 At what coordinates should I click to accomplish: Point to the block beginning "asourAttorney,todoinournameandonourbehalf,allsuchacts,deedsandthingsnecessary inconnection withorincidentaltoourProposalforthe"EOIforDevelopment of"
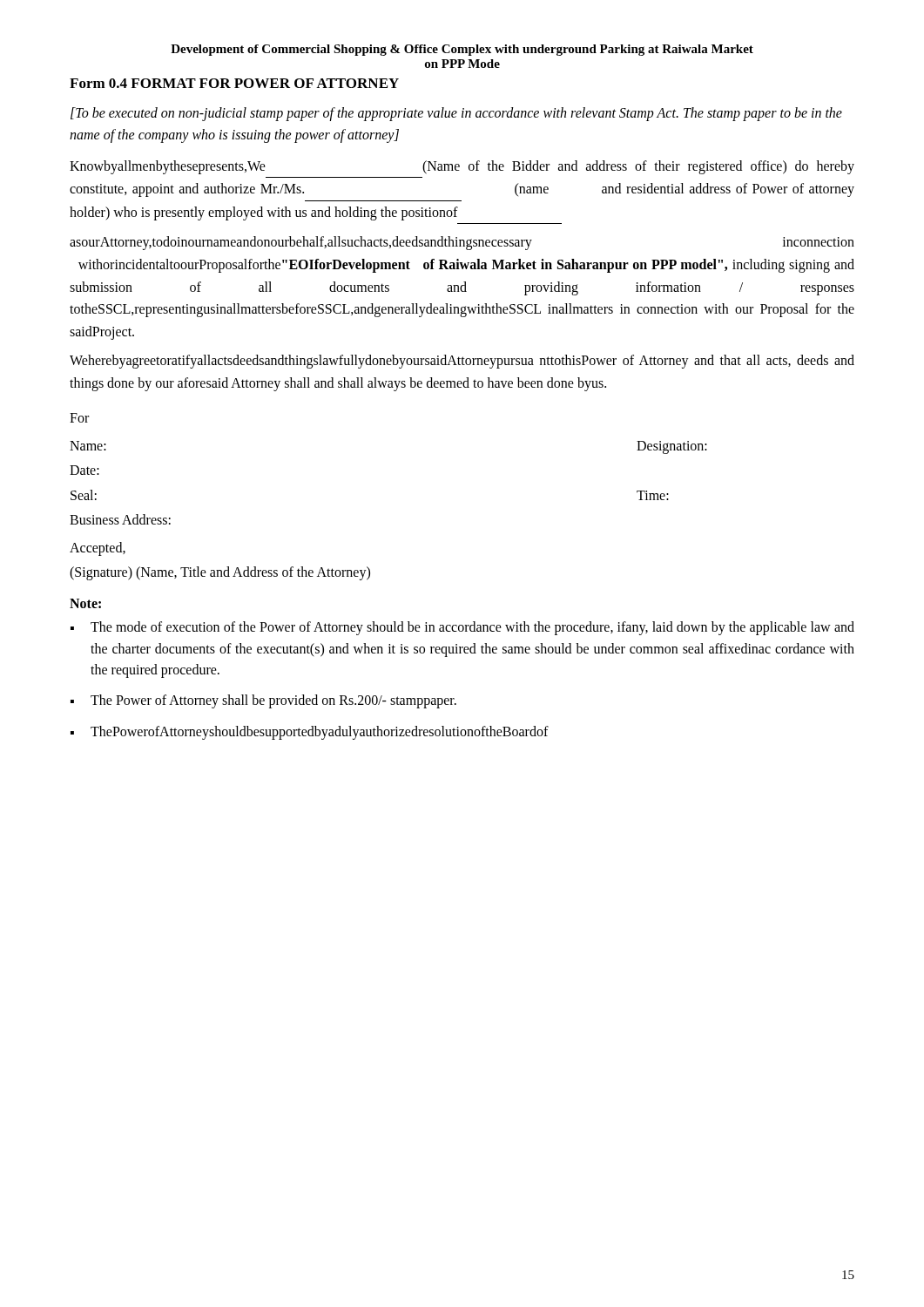[x=462, y=287]
